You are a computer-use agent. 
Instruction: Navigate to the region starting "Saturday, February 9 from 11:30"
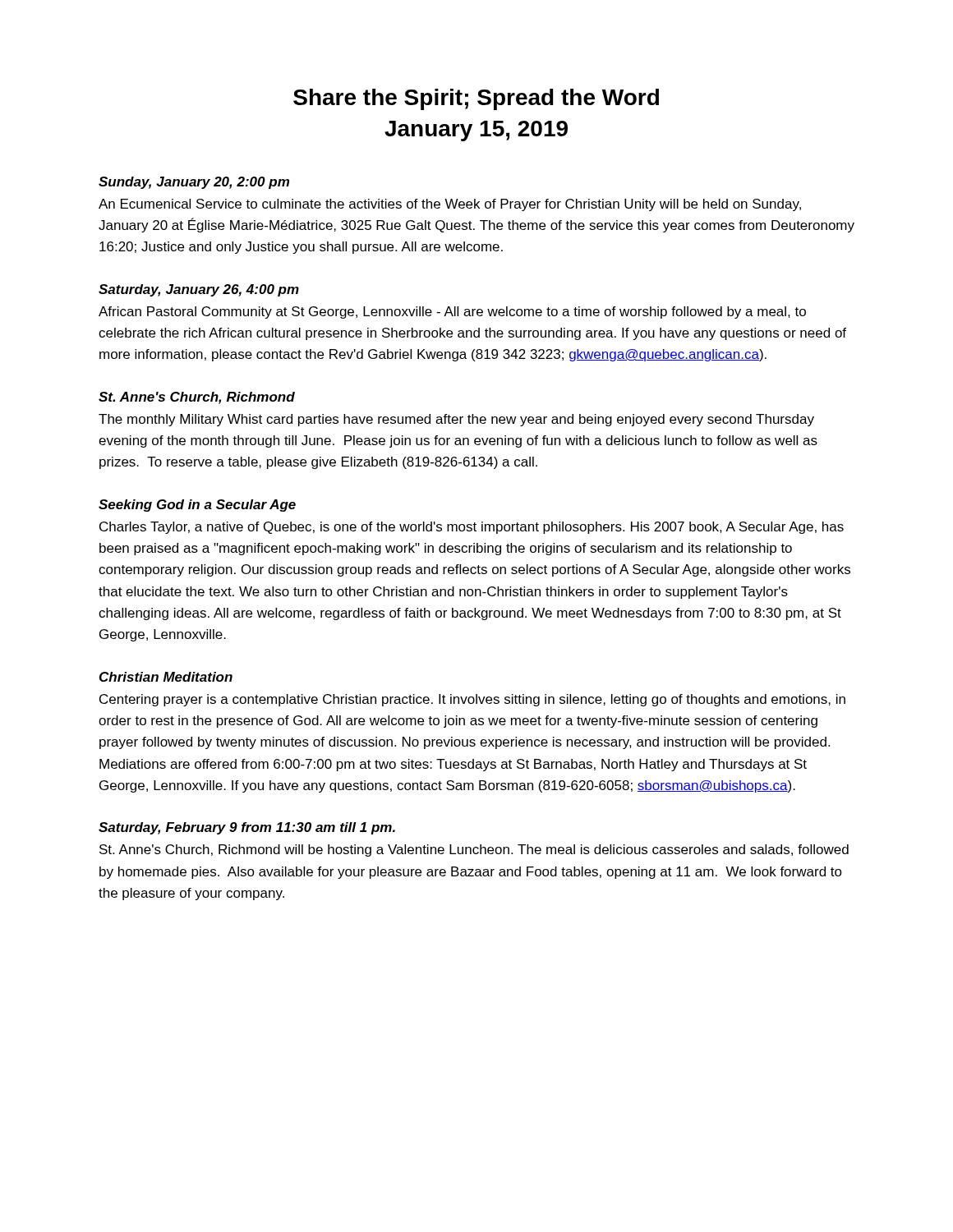point(247,828)
